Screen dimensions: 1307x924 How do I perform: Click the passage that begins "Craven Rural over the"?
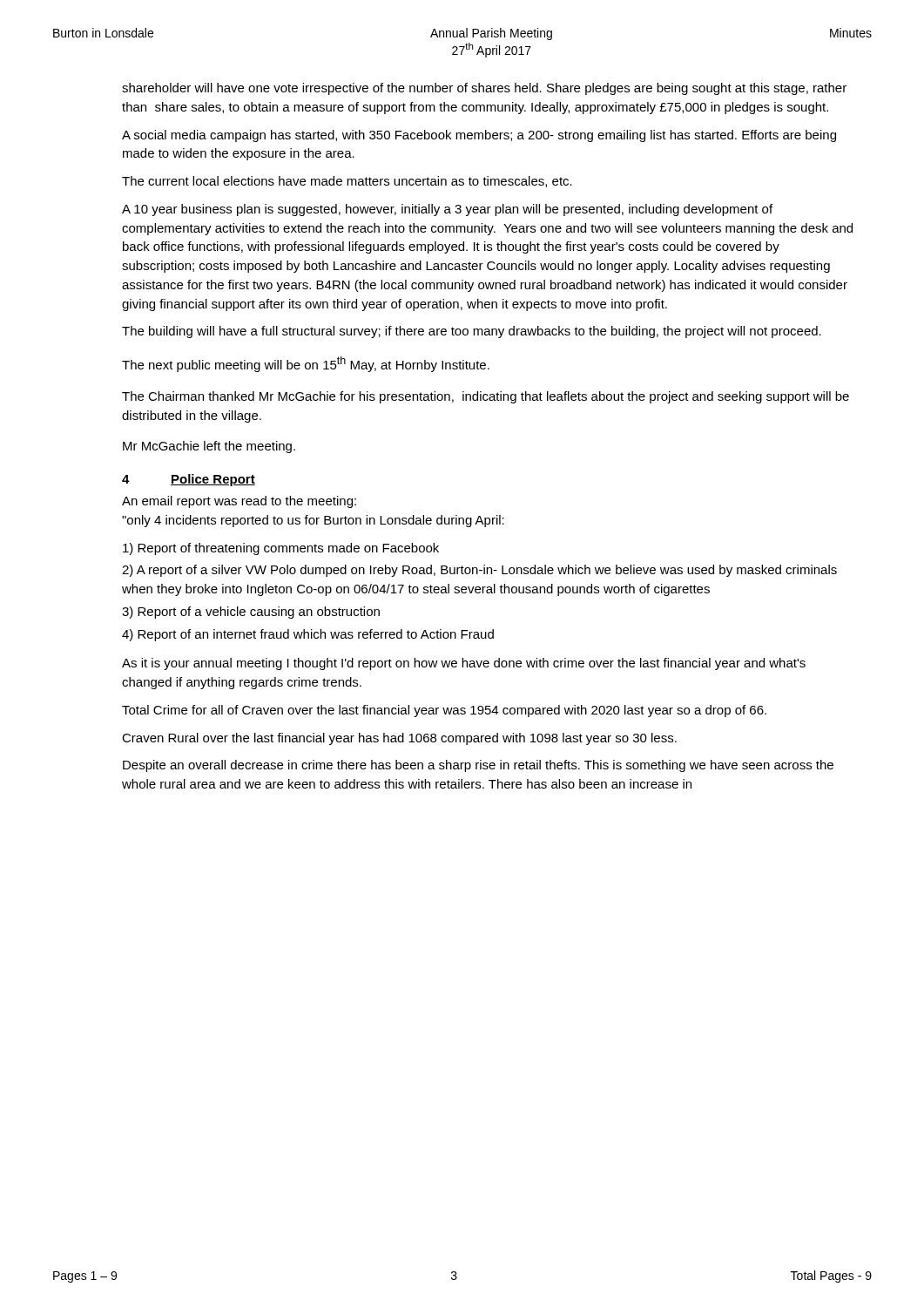tap(400, 737)
